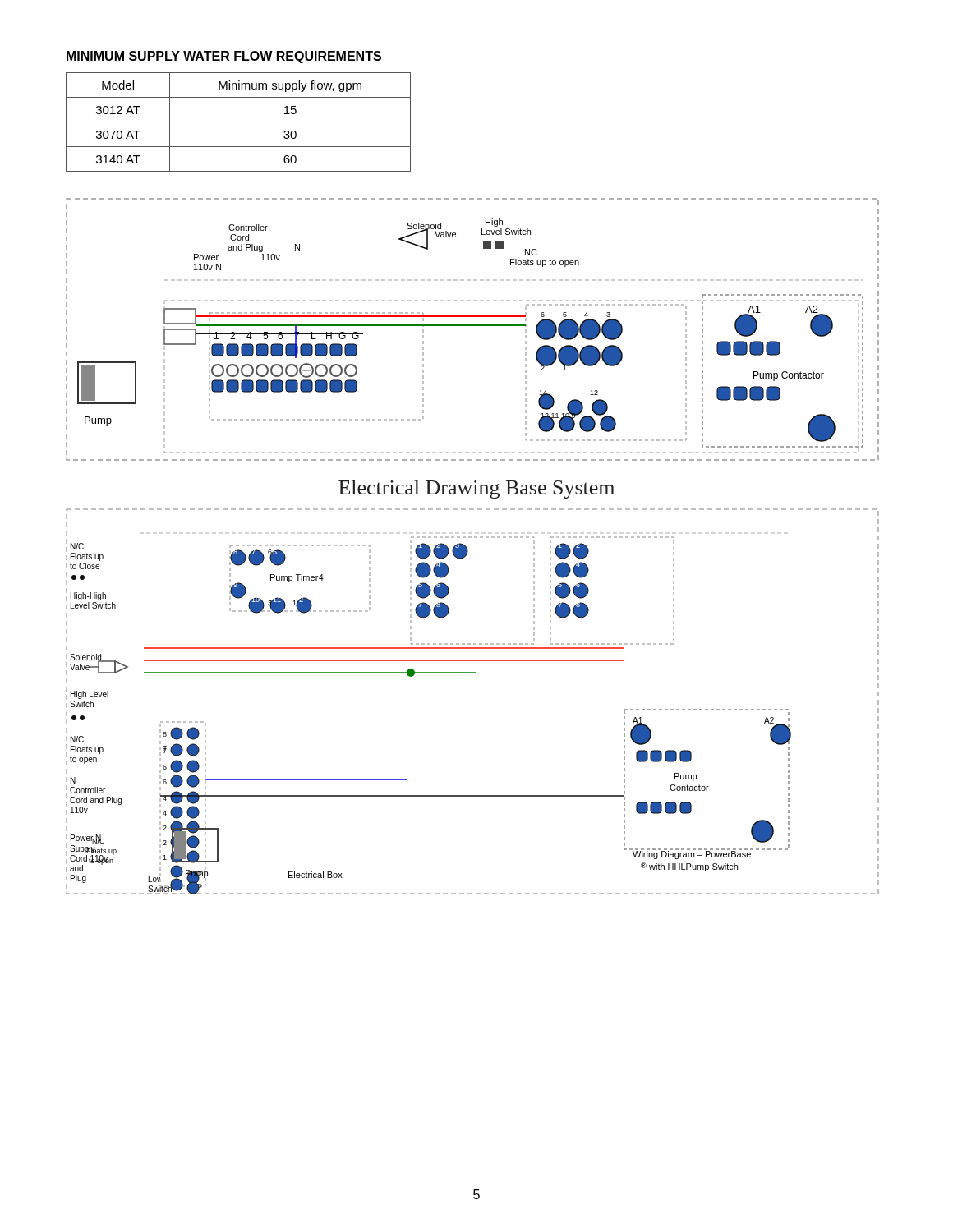
Task: Where is the section header that starts "MINIMUM SUPPLY WATER FLOW"?
Action: [x=224, y=56]
